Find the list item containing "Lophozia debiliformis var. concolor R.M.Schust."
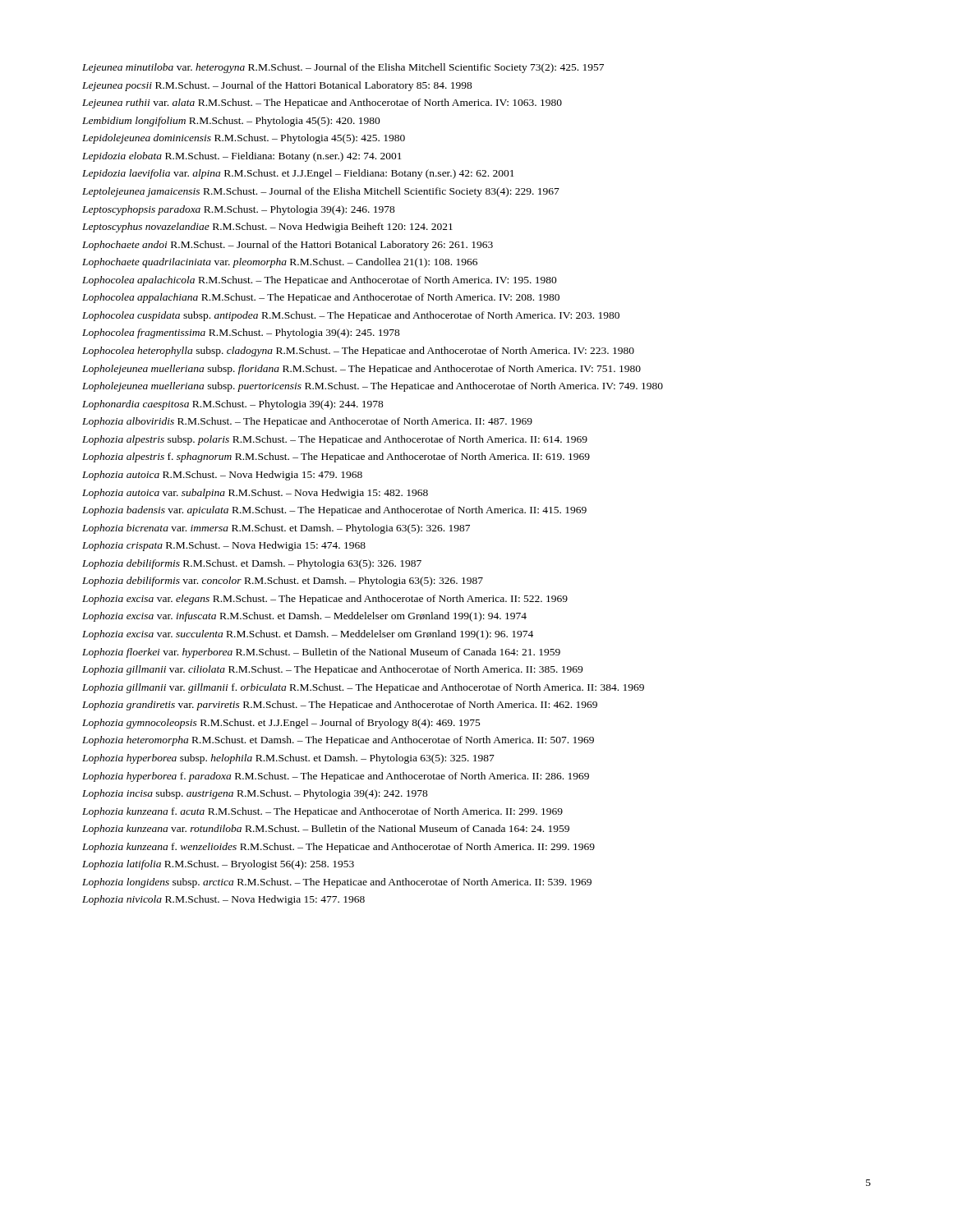Viewport: 953px width, 1232px height. pyautogui.click(x=283, y=581)
